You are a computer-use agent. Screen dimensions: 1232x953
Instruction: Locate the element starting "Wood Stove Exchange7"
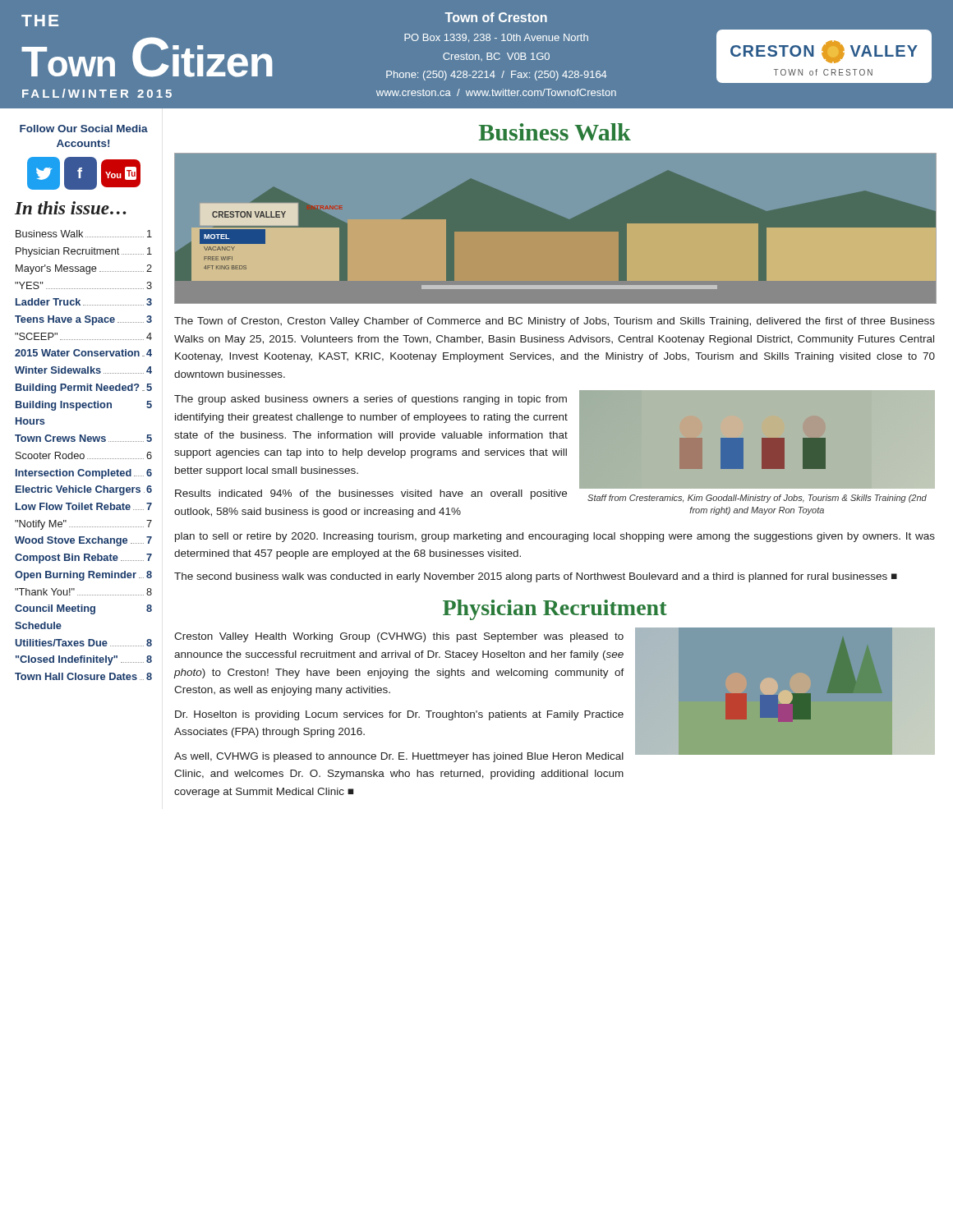click(83, 541)
